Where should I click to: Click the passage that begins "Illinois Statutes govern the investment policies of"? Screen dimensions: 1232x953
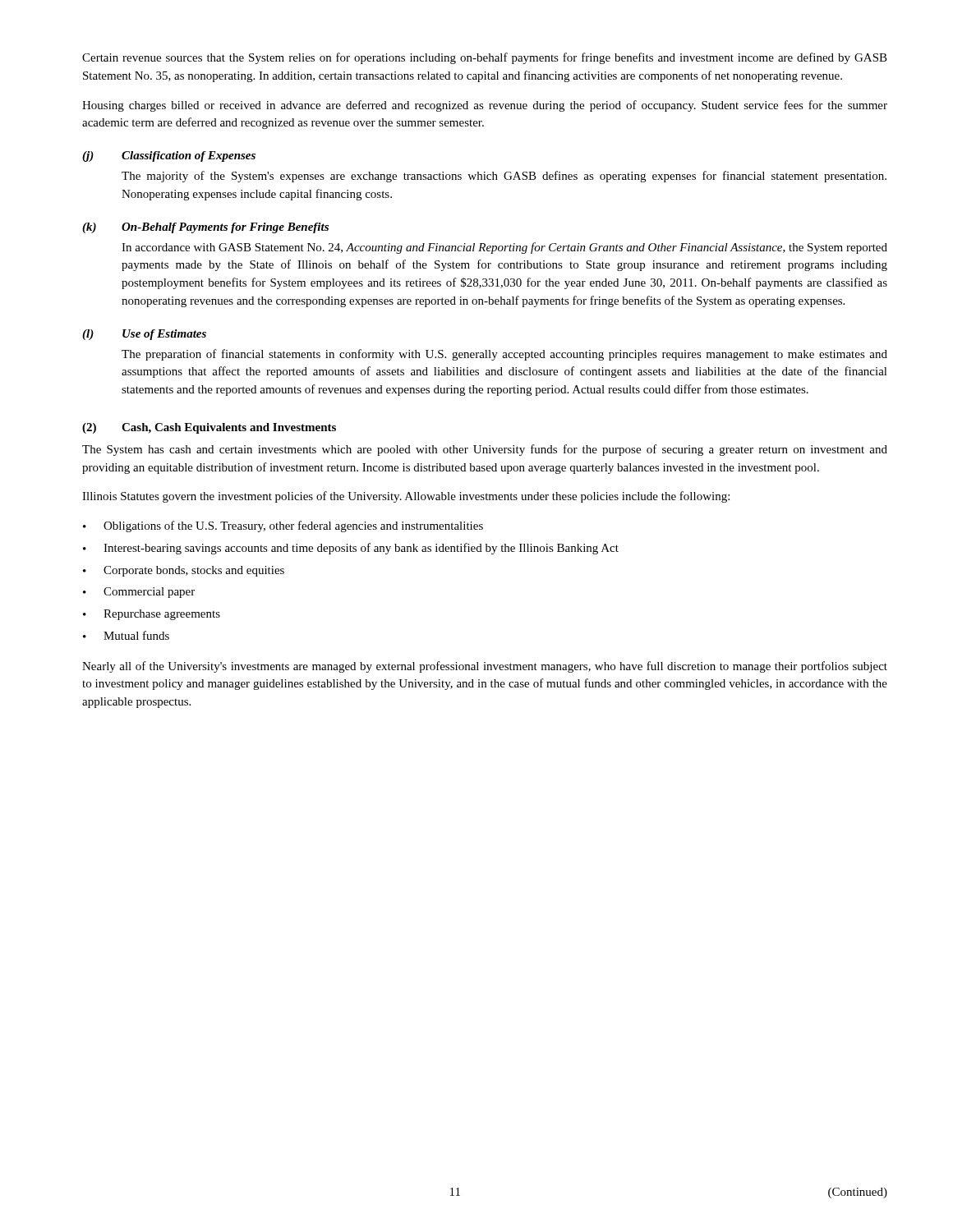click(485, 497)
